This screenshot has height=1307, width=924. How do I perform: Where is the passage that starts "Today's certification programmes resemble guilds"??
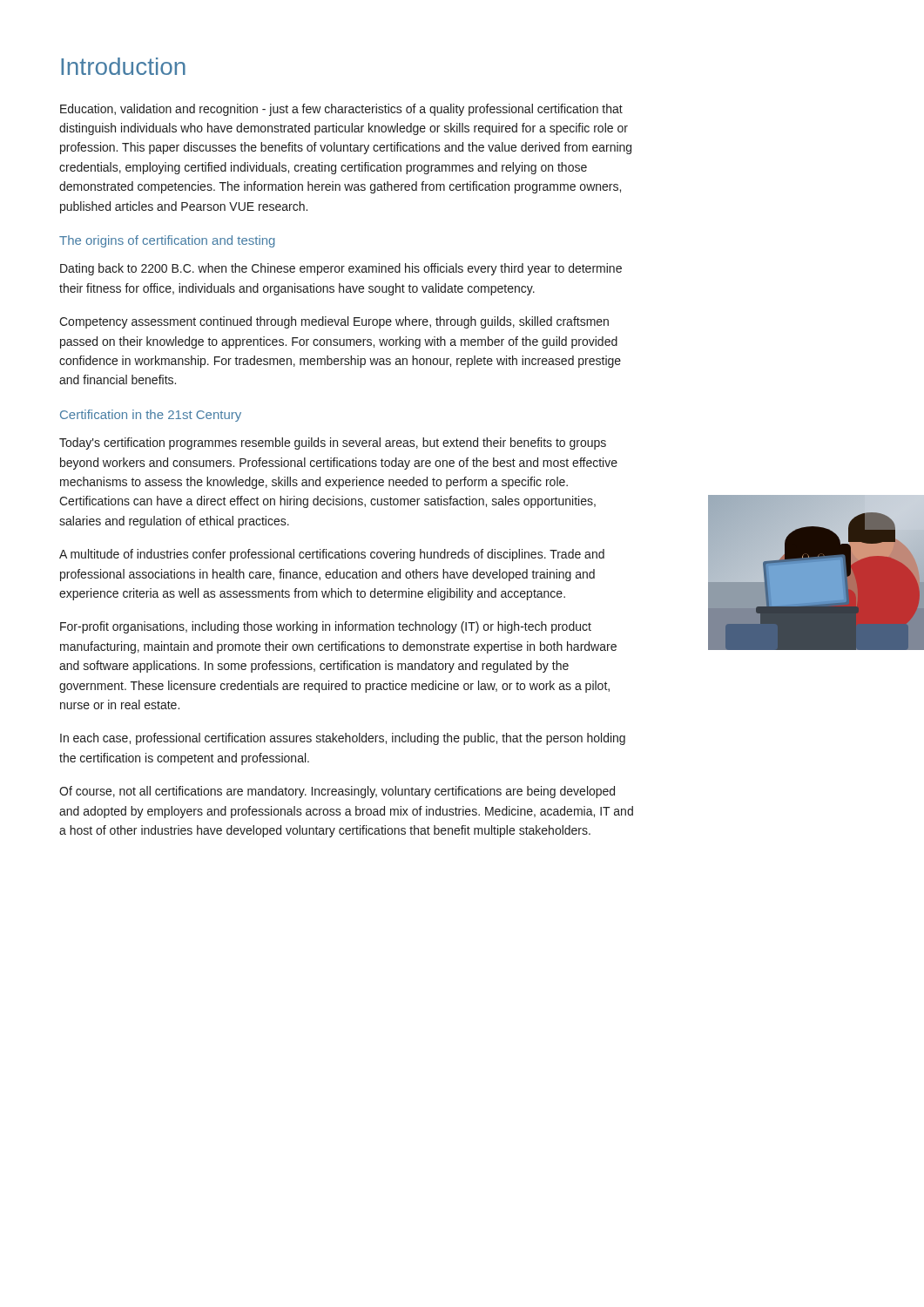pos(338,482)
